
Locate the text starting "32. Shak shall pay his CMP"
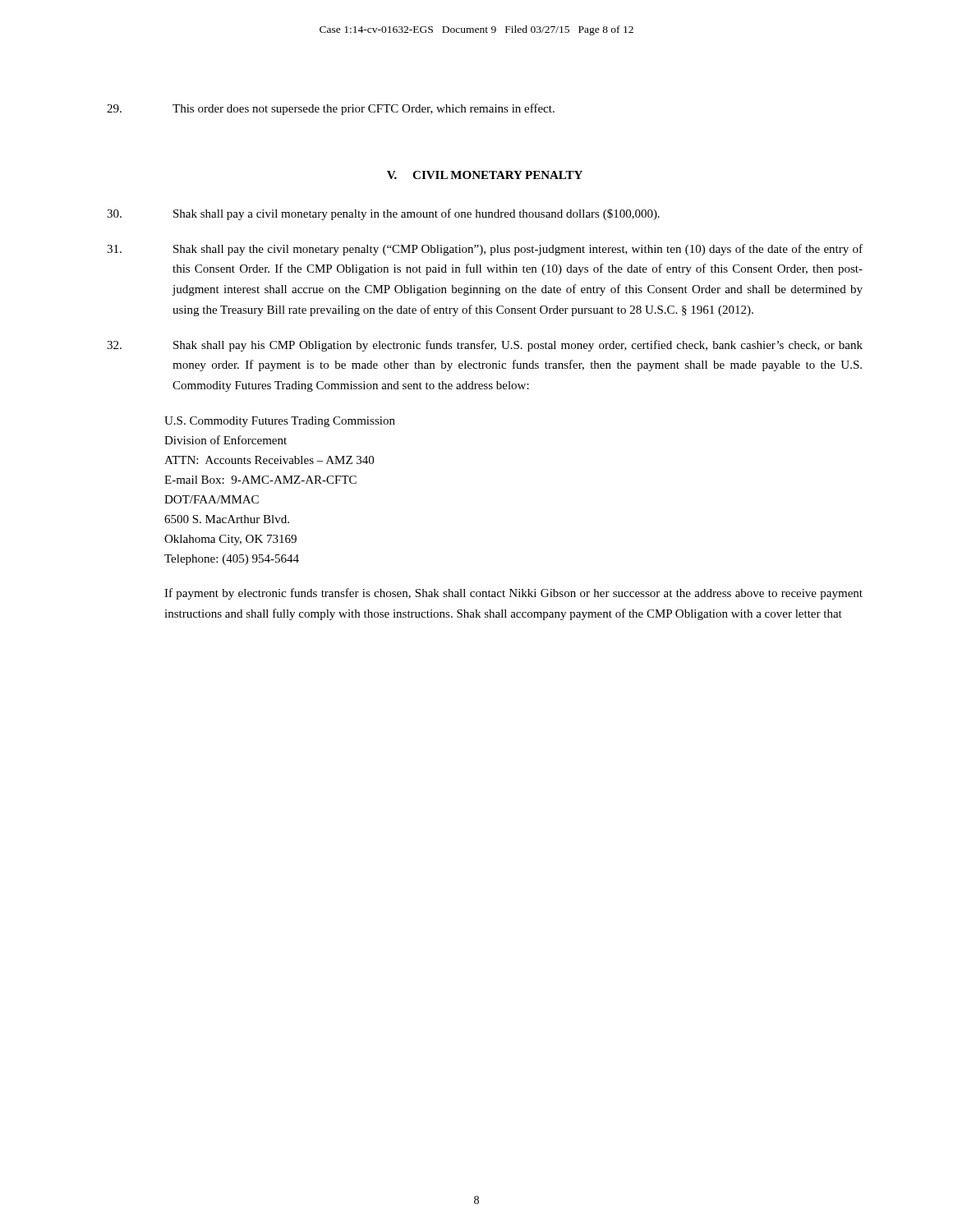485,365
